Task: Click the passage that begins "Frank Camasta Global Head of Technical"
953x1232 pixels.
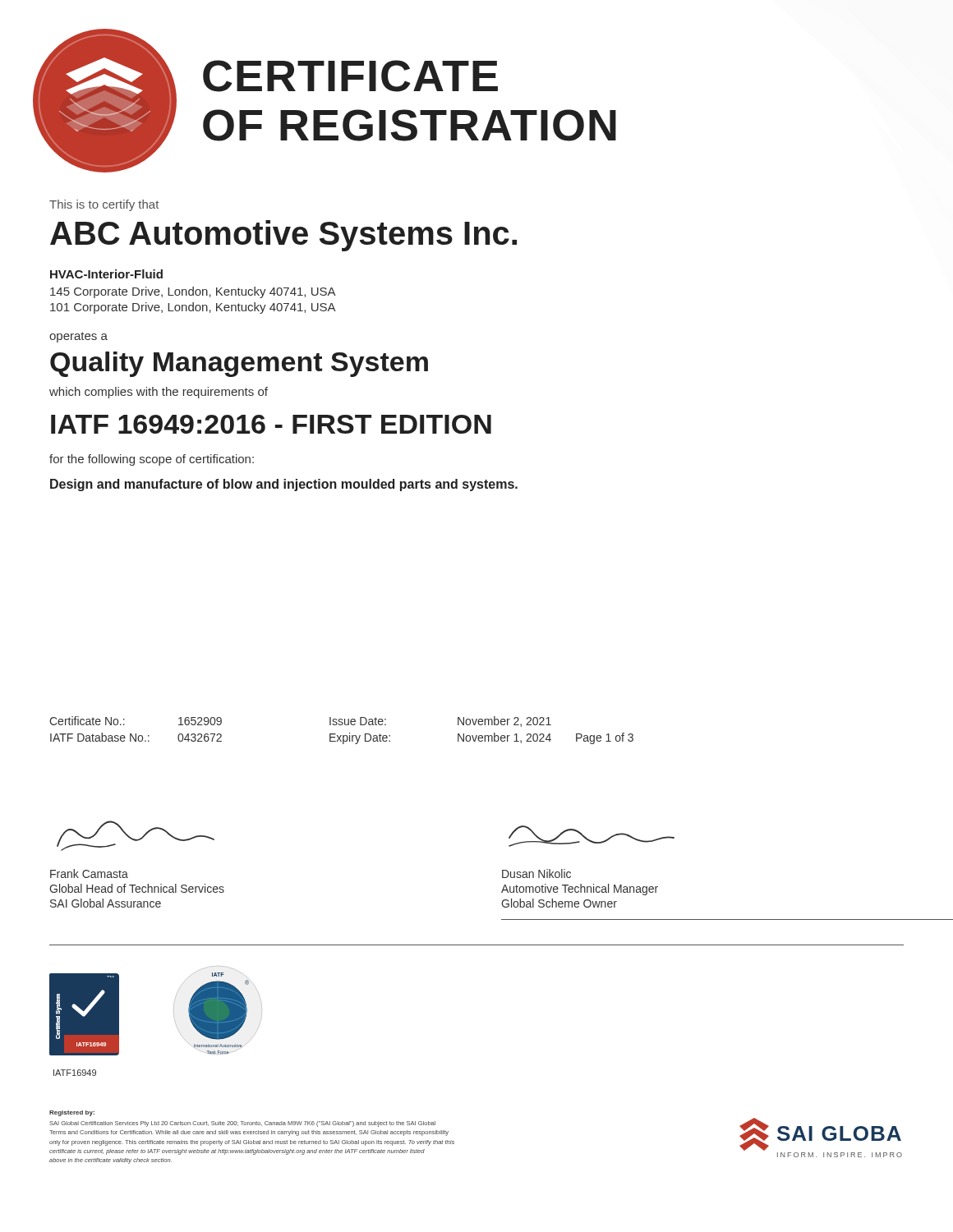Action: pyautogui.click(x=89, y=873)
